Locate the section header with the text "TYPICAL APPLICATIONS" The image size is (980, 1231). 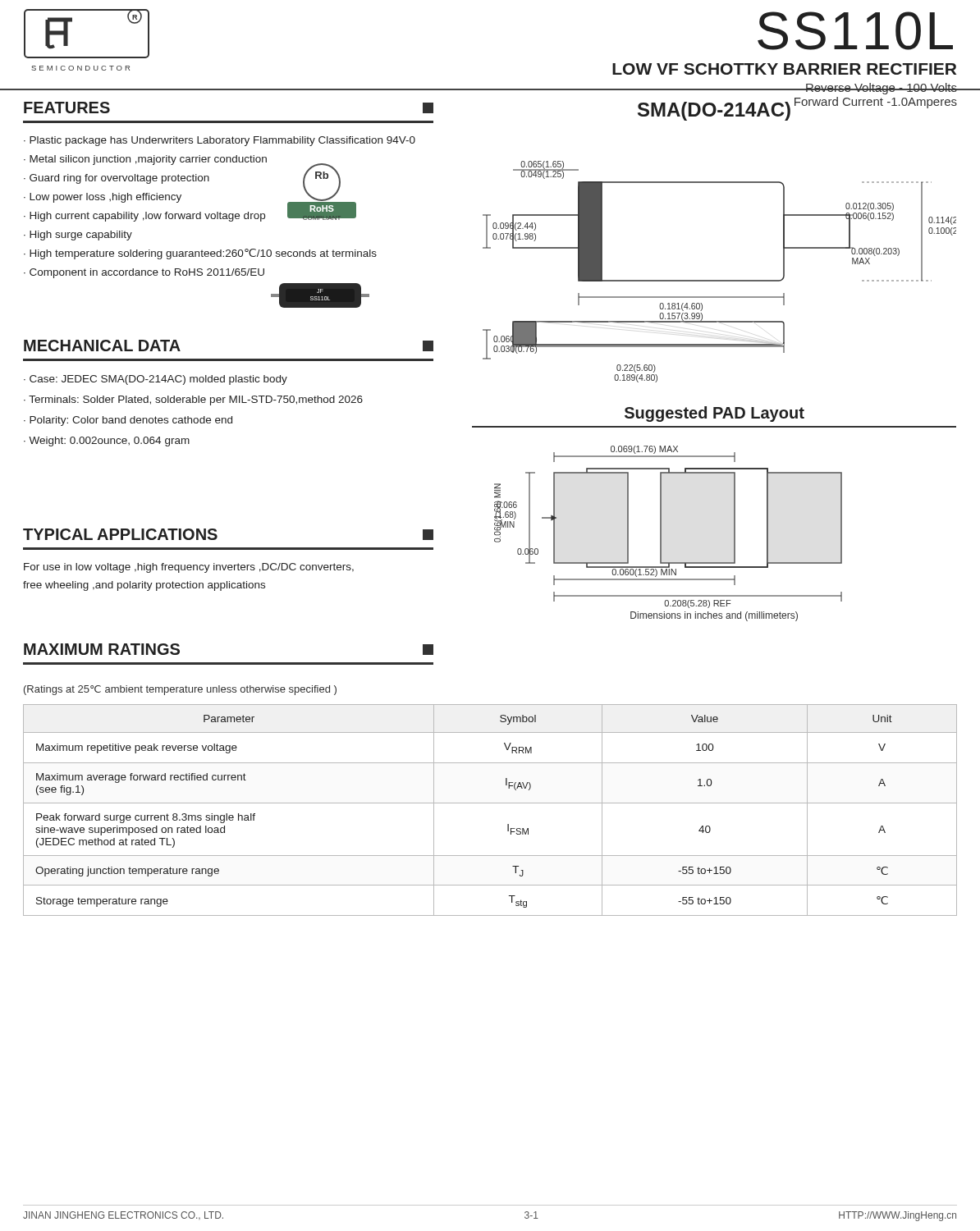coord(228,534)
